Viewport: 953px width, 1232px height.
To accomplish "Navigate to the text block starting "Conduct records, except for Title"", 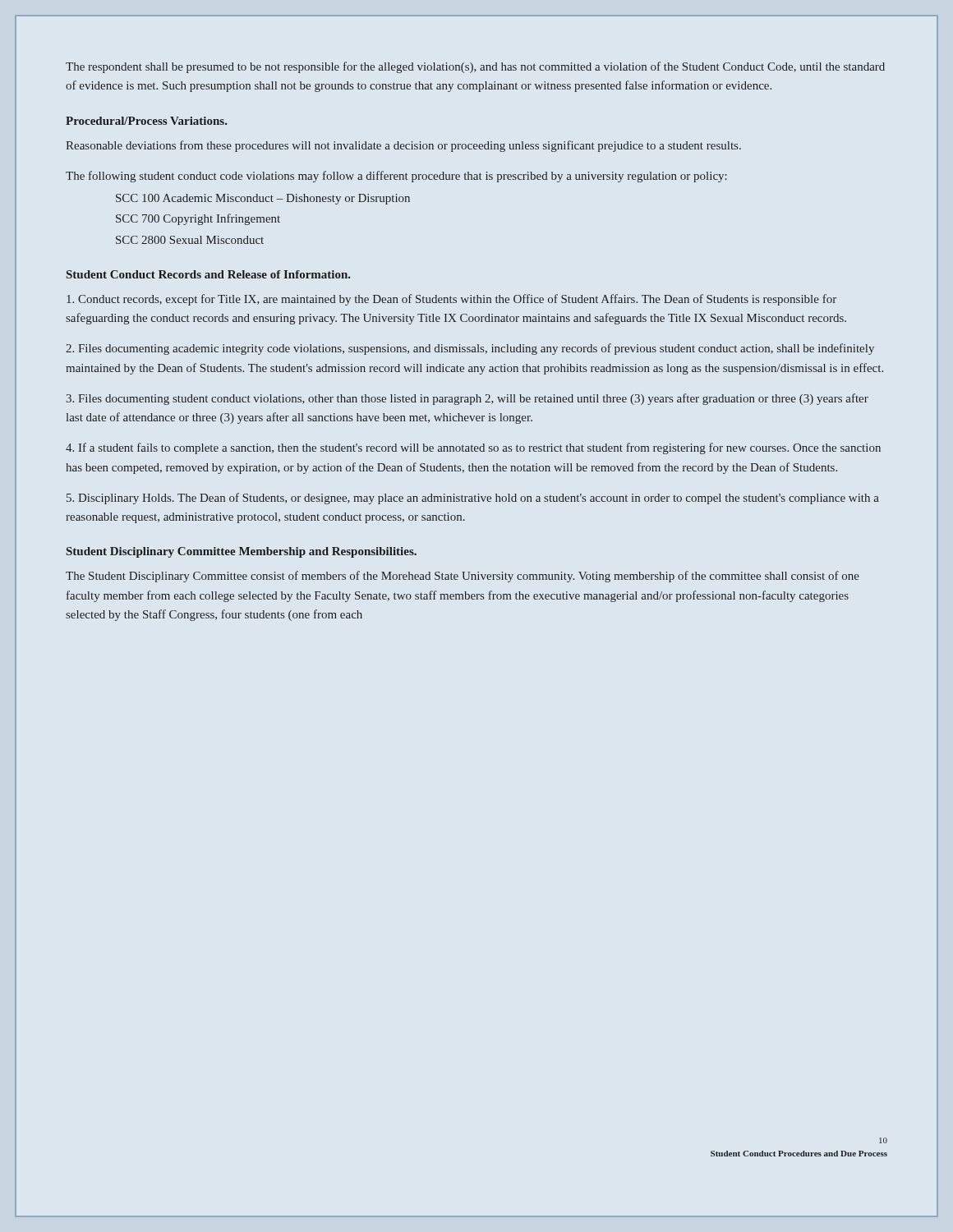I will [x=456, y=308].
